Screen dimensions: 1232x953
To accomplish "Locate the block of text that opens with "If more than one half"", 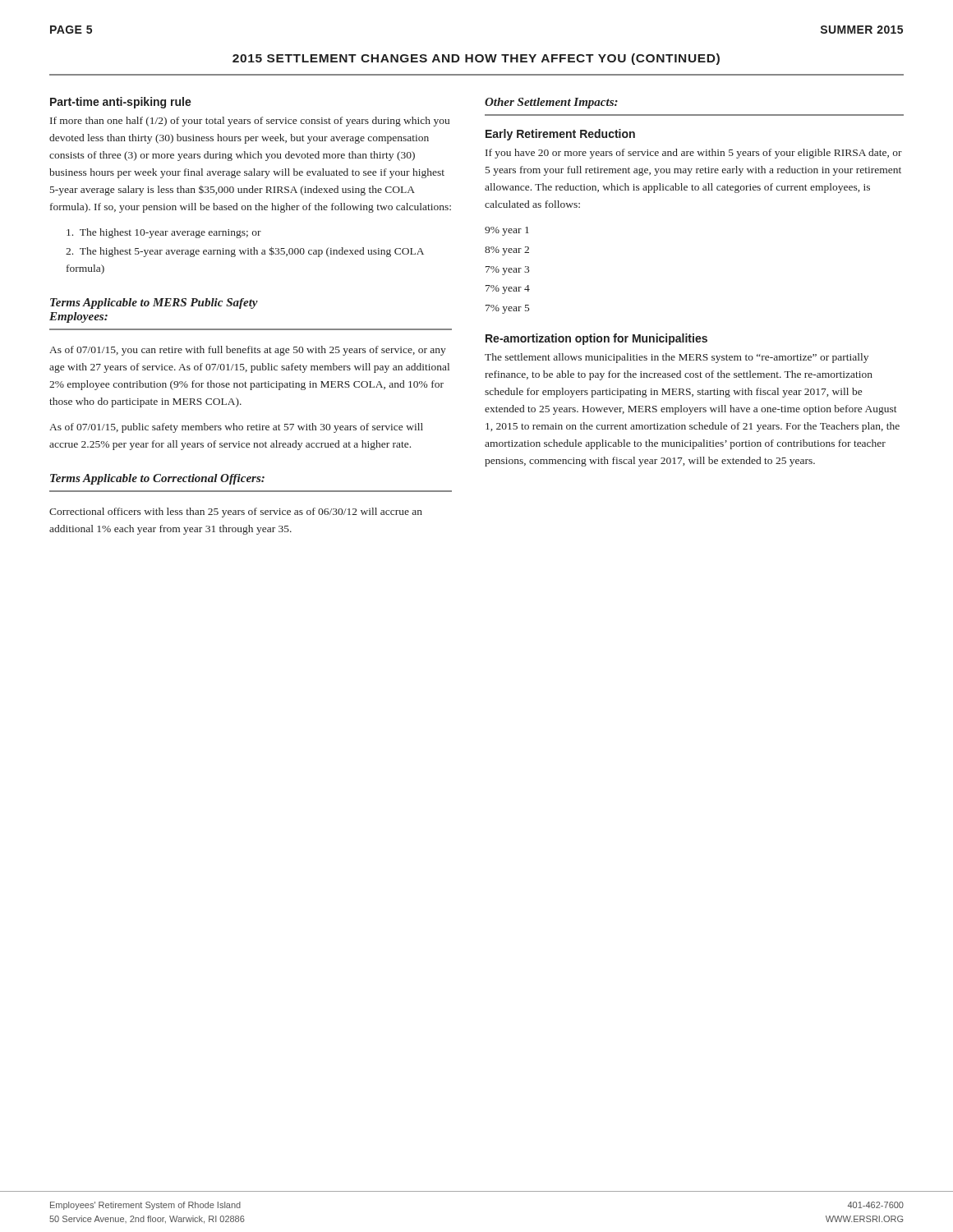I will [251, 164].
